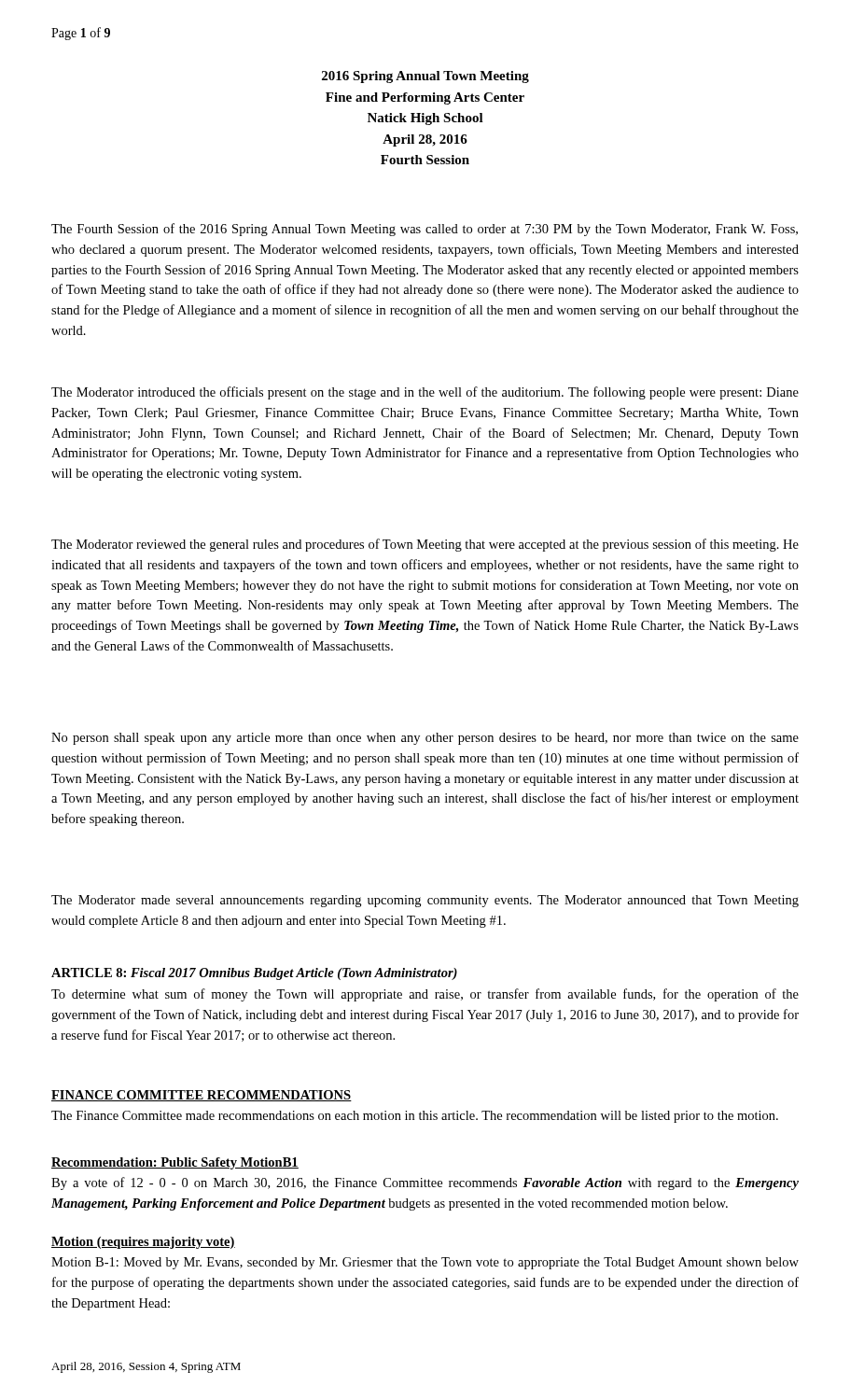850x1400 pixels.
Task: Locate the text block with the text "Motion B-1: Moved"
Action: (425, 1283)
